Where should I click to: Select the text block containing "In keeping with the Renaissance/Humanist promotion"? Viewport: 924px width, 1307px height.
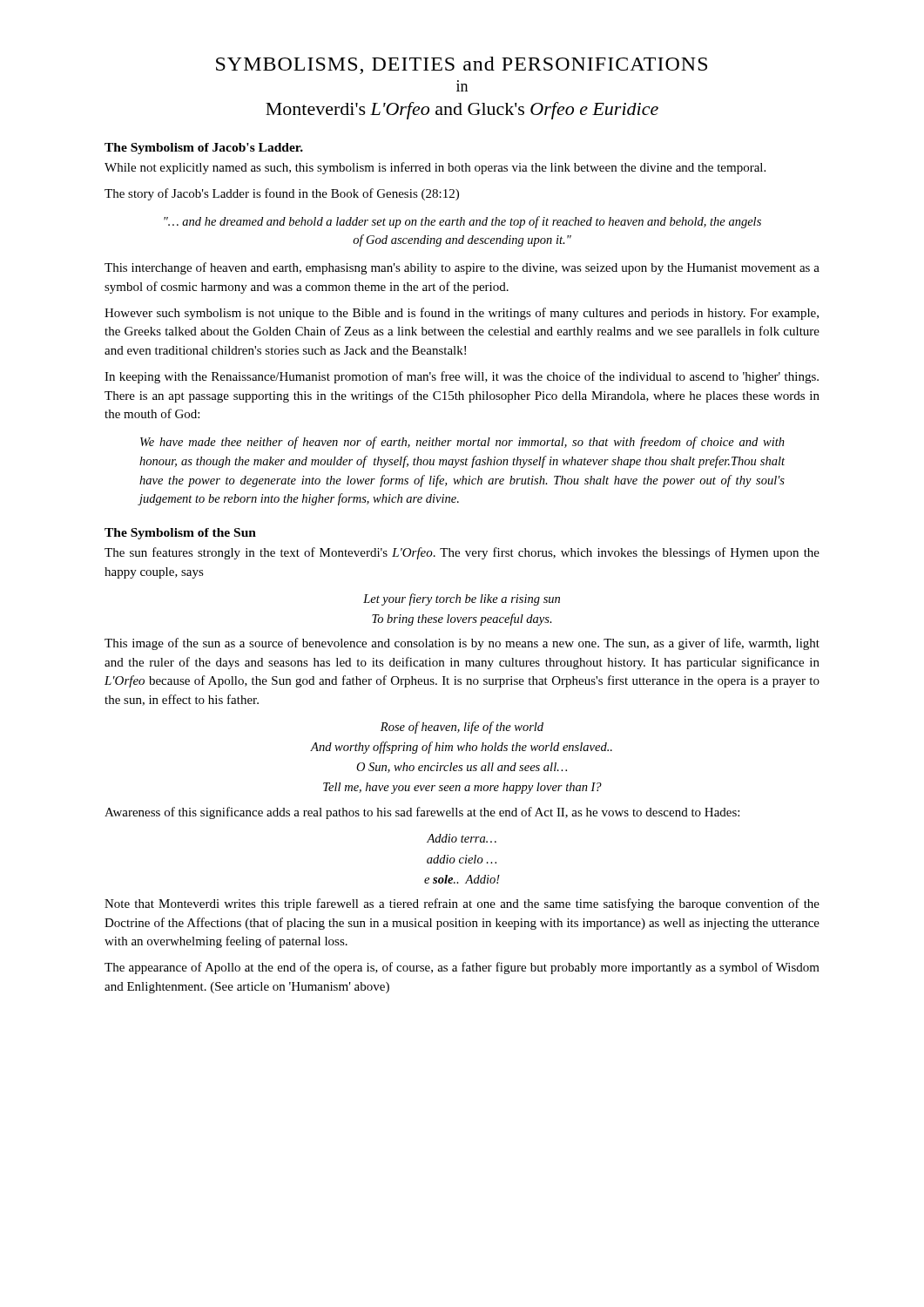tap(462, 395)
